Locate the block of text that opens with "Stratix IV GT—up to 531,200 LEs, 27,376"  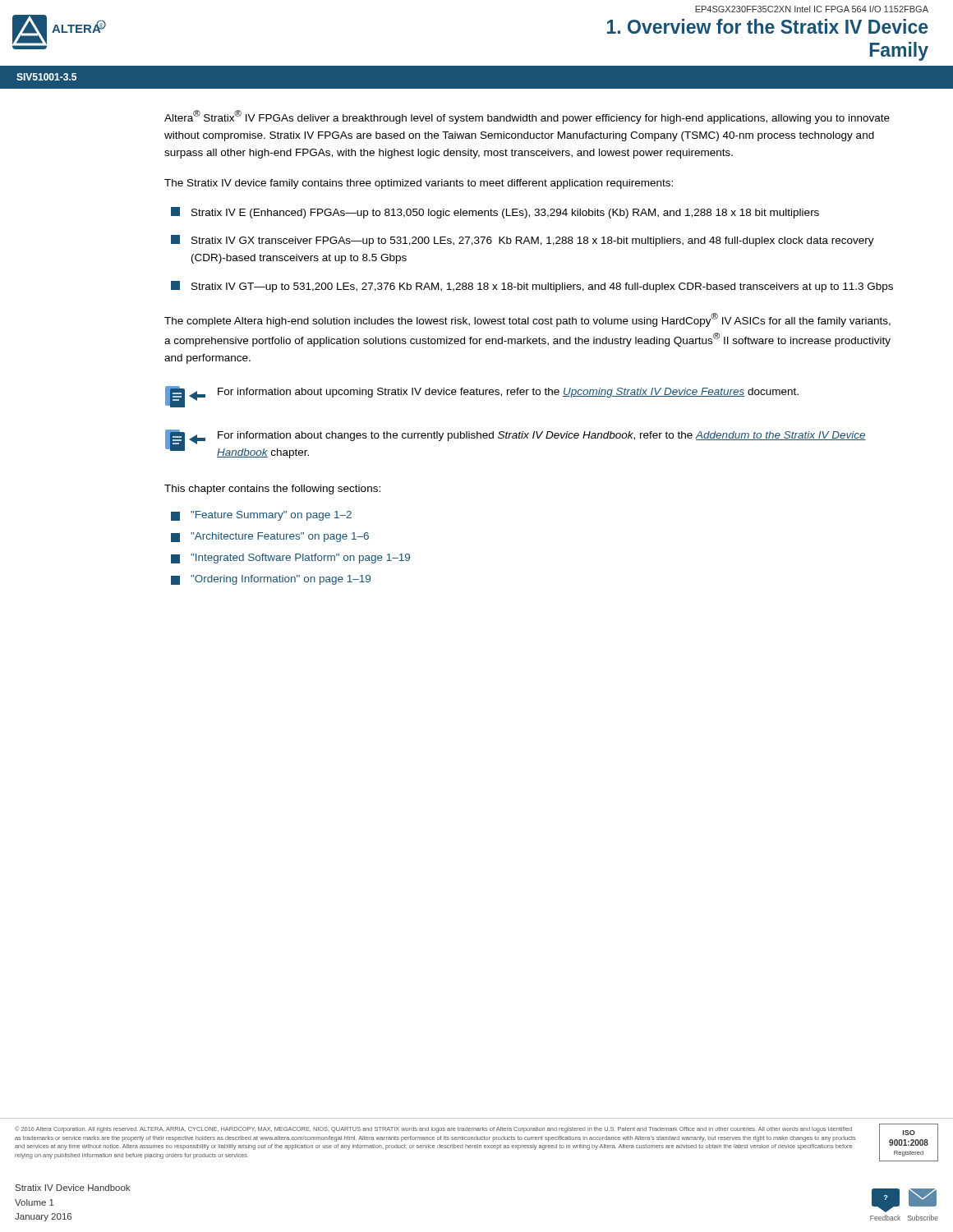coord(532,286)
